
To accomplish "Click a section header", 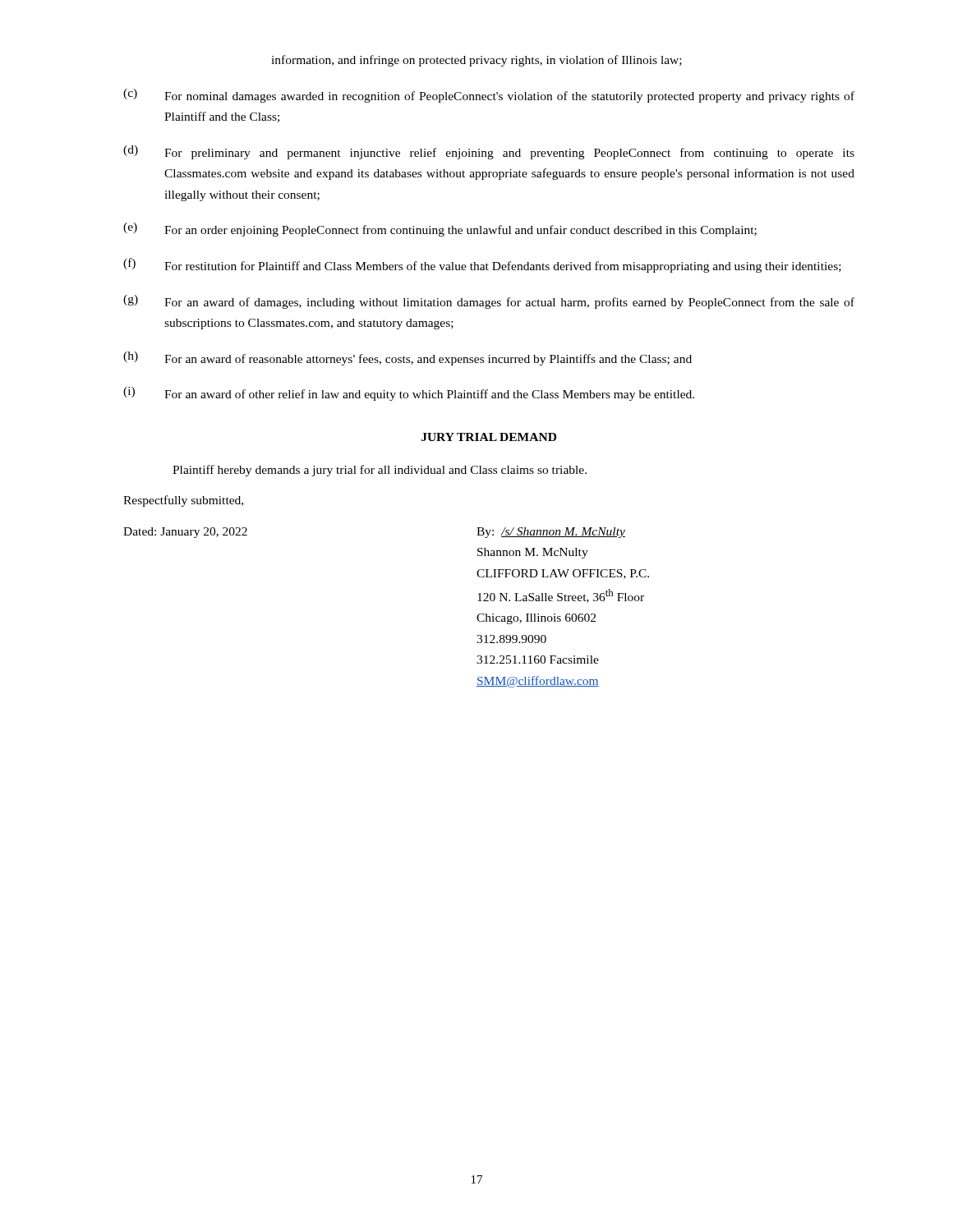I will [489, 436].
